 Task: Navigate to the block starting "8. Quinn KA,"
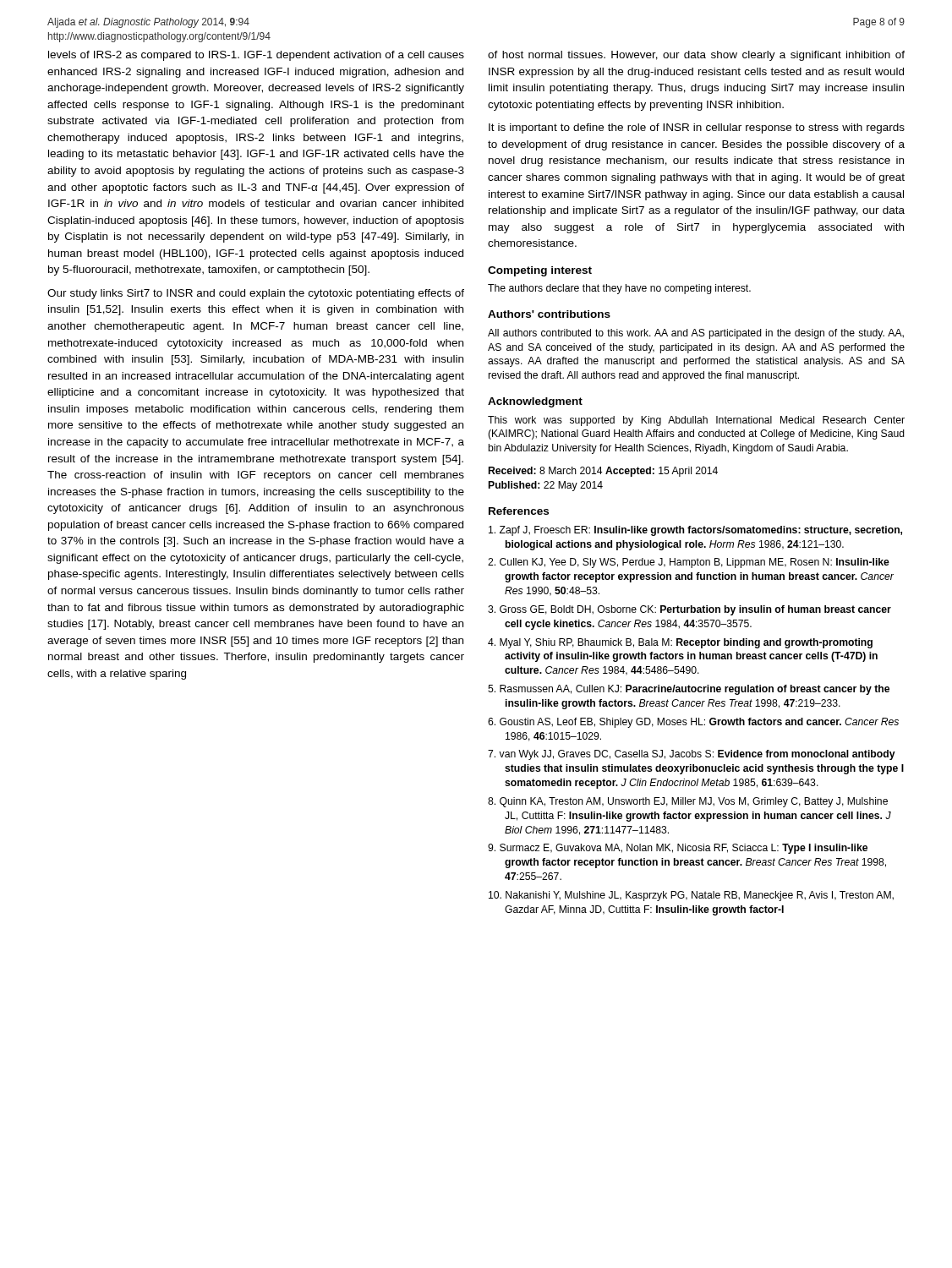point(689,815)
